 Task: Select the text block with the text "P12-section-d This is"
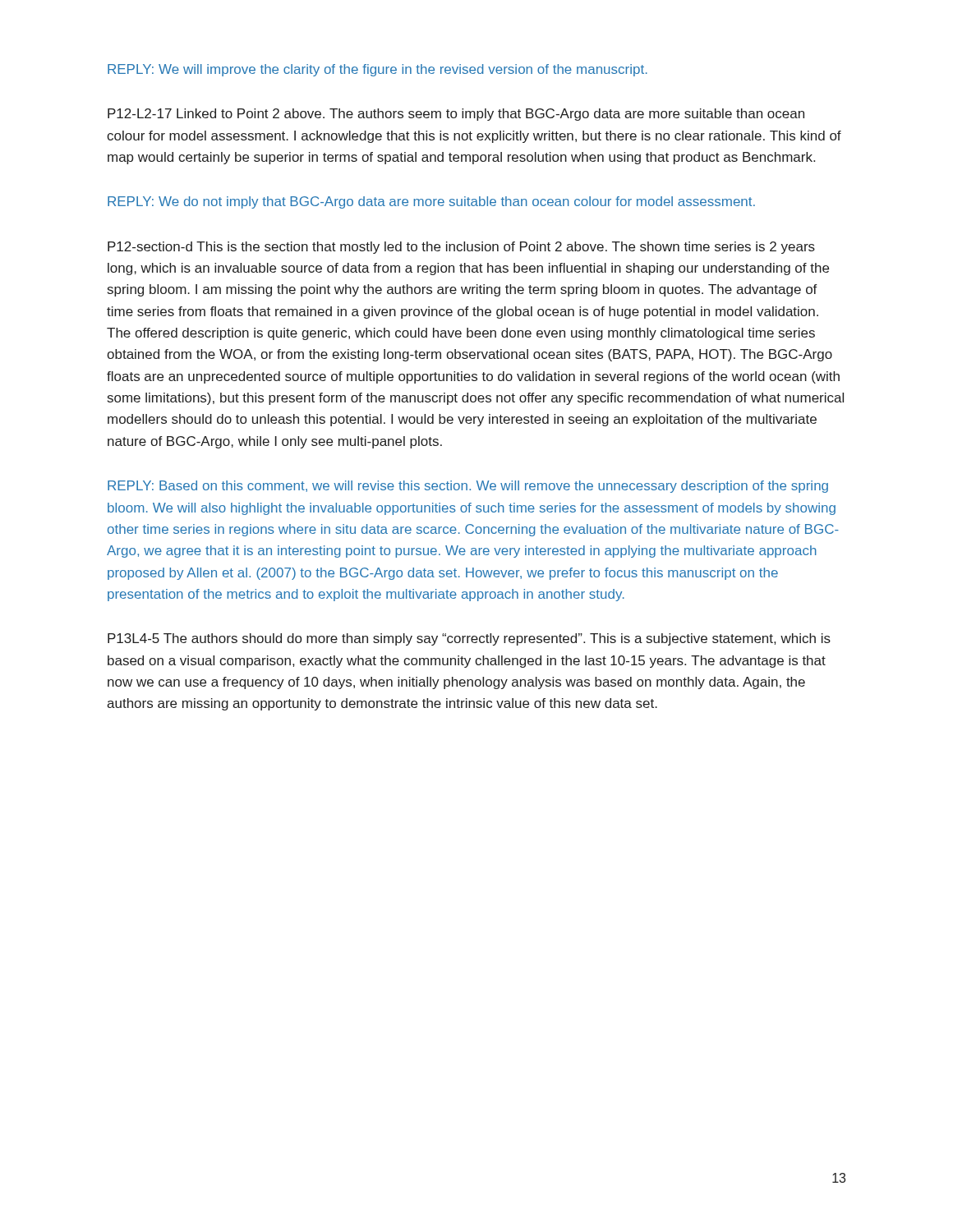pos(476,344)
